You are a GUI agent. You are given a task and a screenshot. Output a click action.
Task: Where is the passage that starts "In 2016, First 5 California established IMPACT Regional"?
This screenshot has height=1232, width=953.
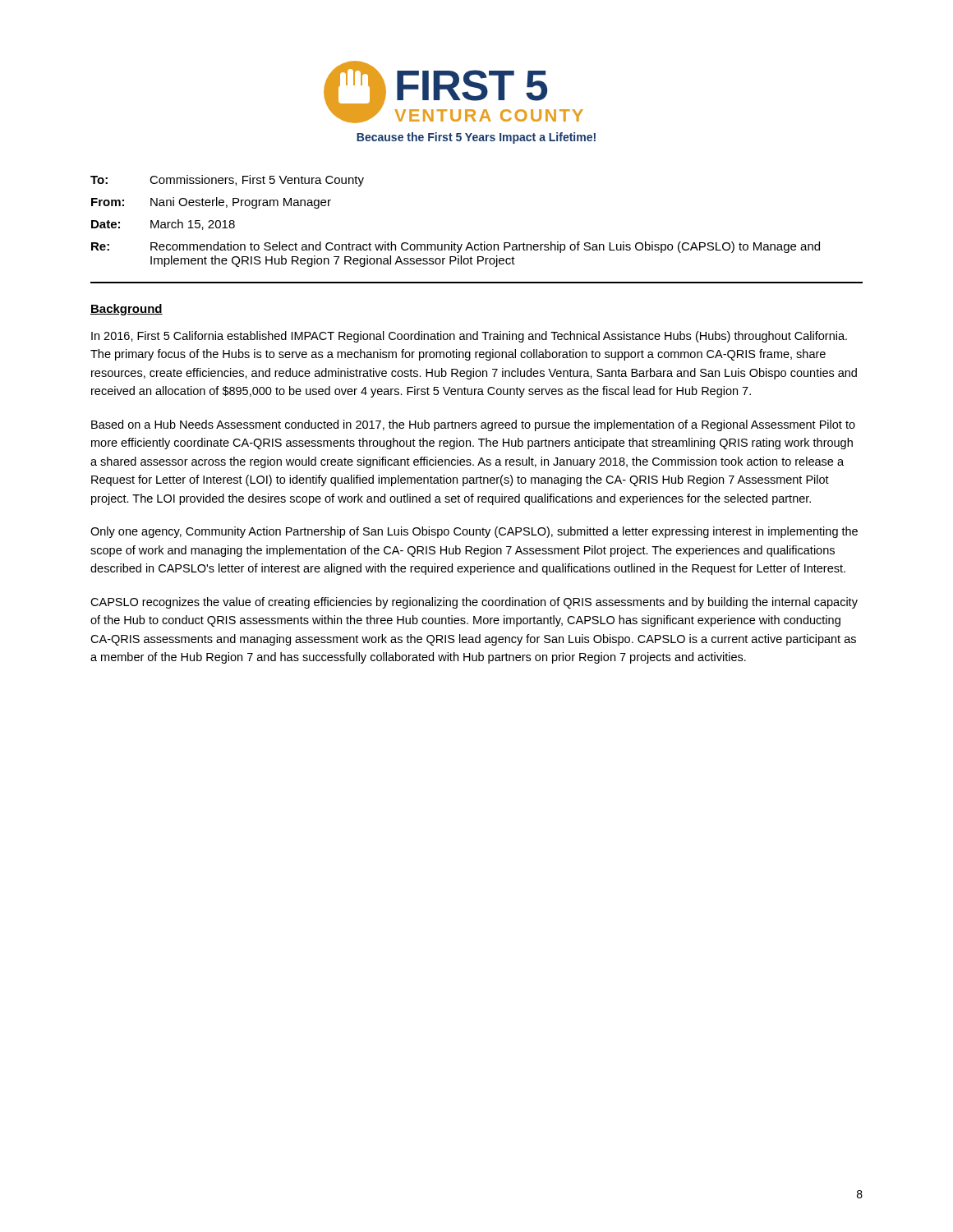[474, 364]
